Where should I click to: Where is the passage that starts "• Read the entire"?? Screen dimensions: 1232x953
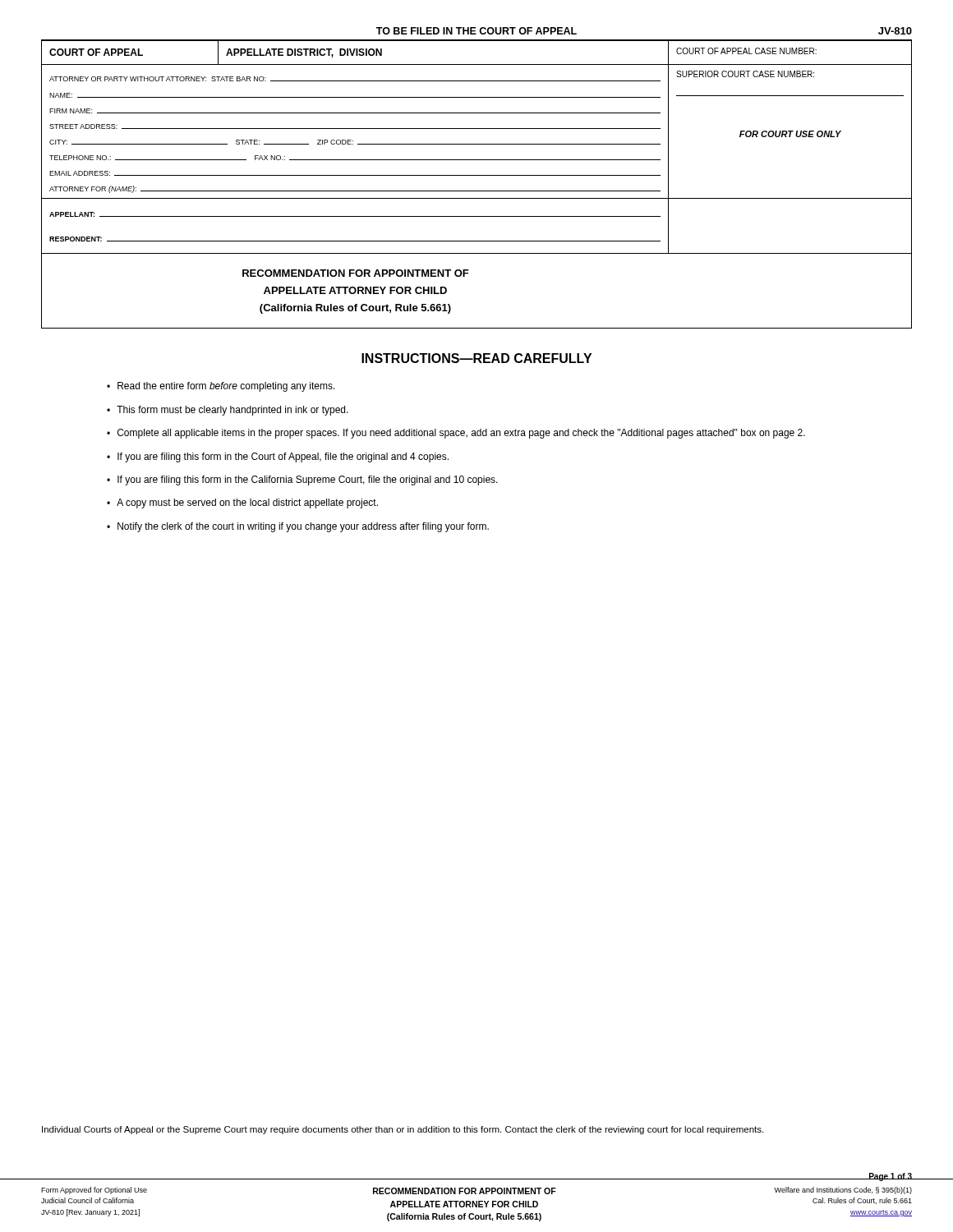tap(221, 387)
